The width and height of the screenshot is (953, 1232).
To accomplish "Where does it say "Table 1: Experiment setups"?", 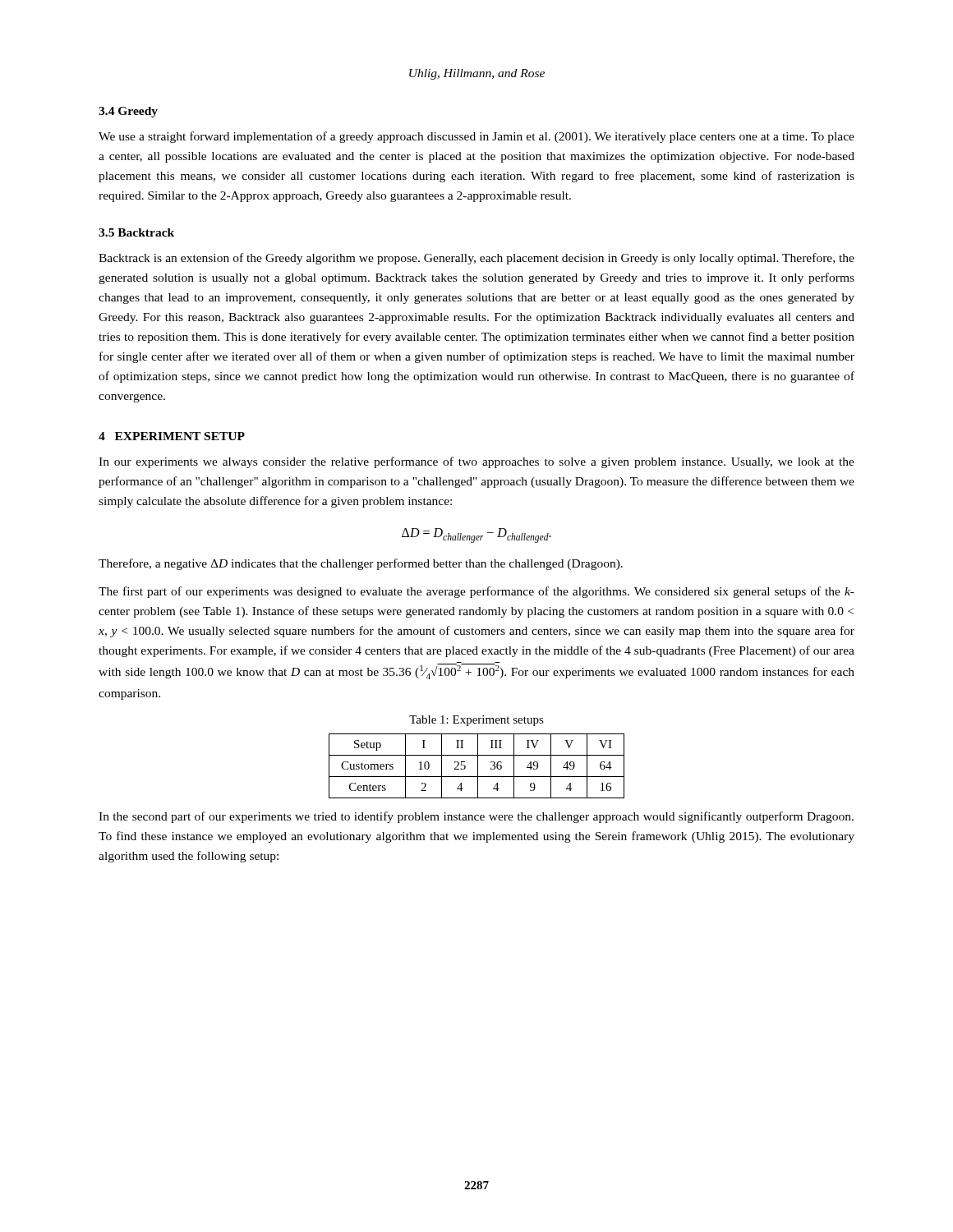I will tap(476, 720).
